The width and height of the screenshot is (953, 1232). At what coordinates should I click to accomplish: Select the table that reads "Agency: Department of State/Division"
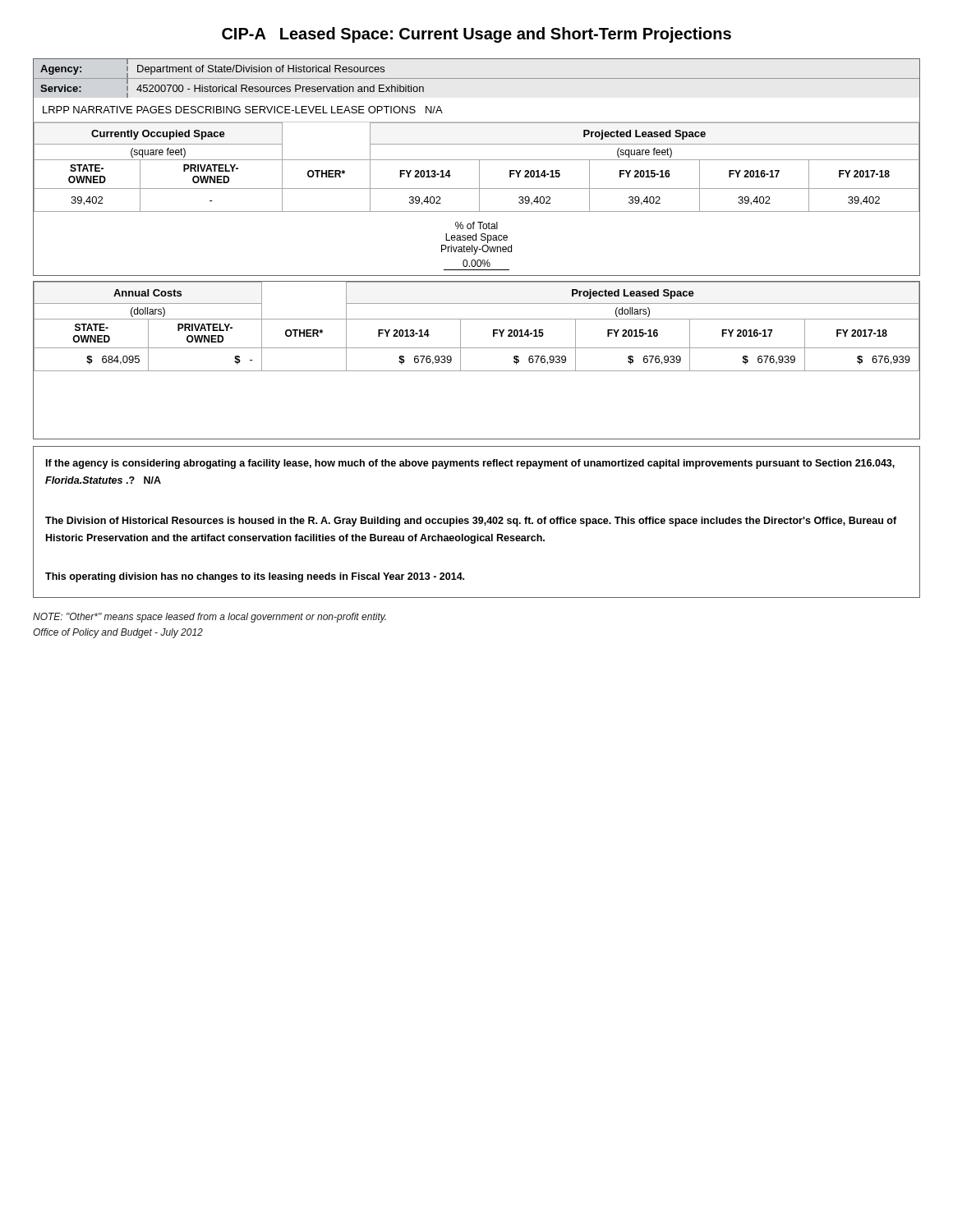pyautogui.click(x=476, y=78)
